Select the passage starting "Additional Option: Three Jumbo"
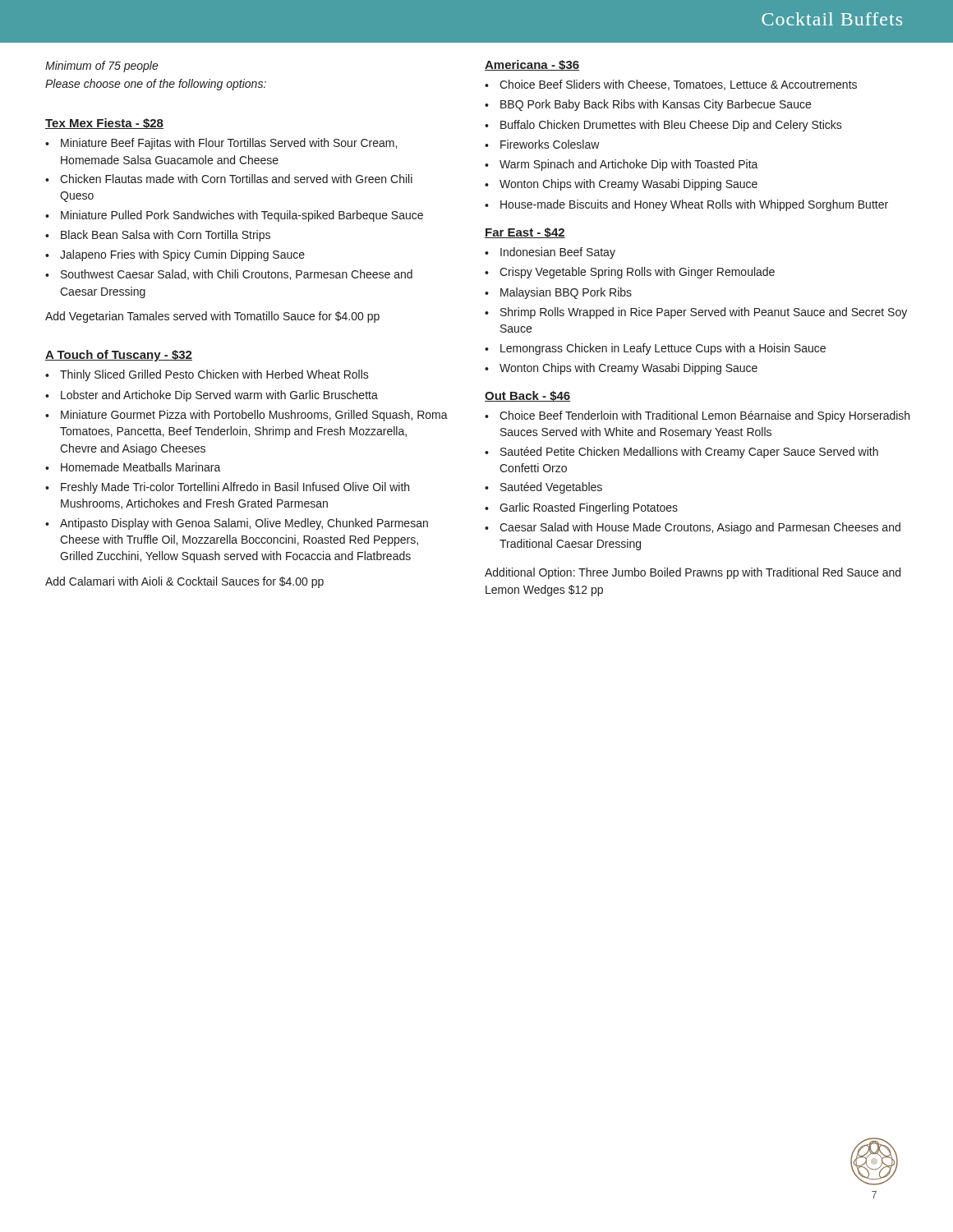953x1232 pixels. coord(693,581)
